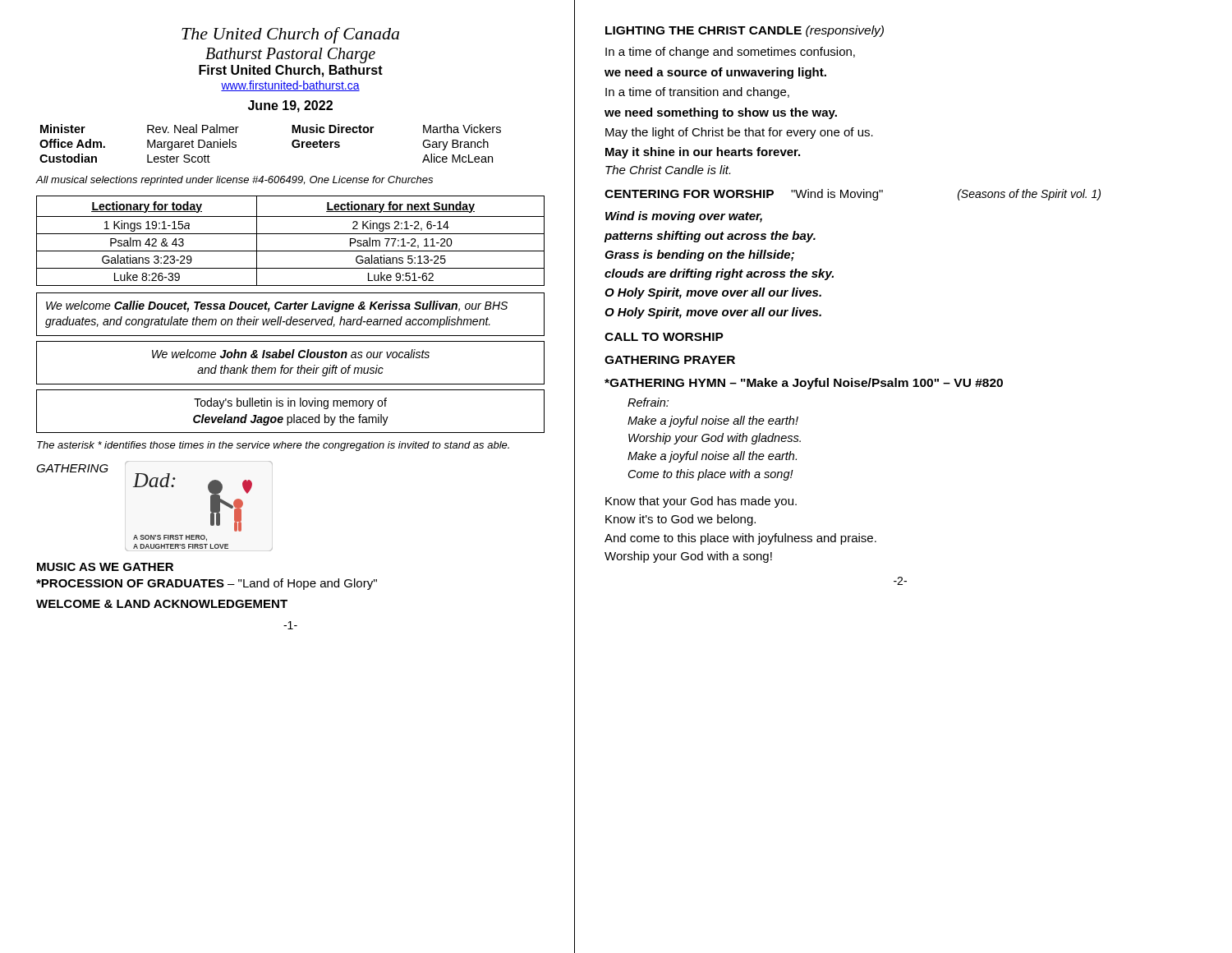Screen dimensions: 953x1232
Task: Locate the text block with the text "Know that your God has made you. Know"
Action: (x=741, y=528)
